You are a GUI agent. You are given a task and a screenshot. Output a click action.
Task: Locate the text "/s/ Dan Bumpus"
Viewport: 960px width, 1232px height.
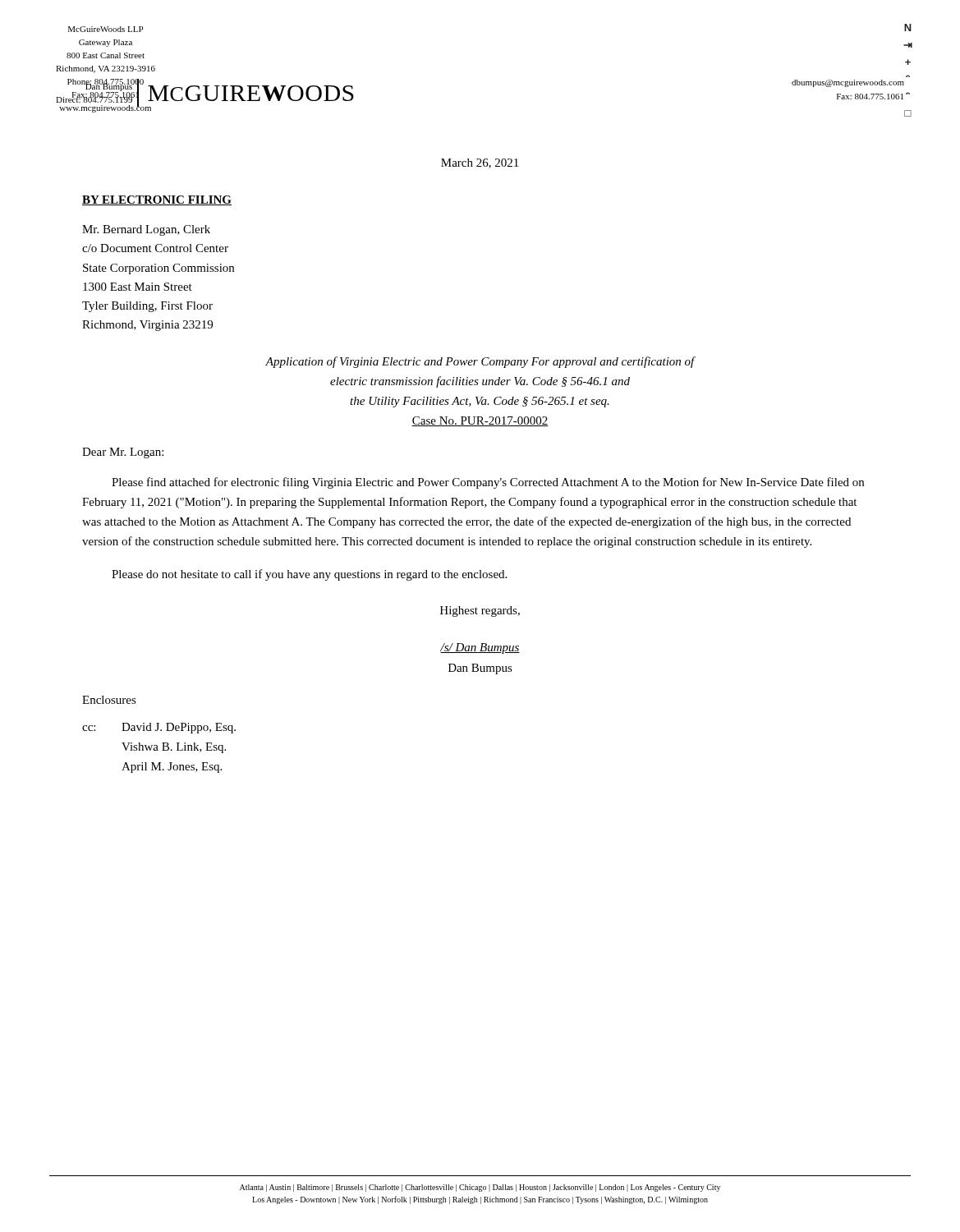tap(480, 647)
